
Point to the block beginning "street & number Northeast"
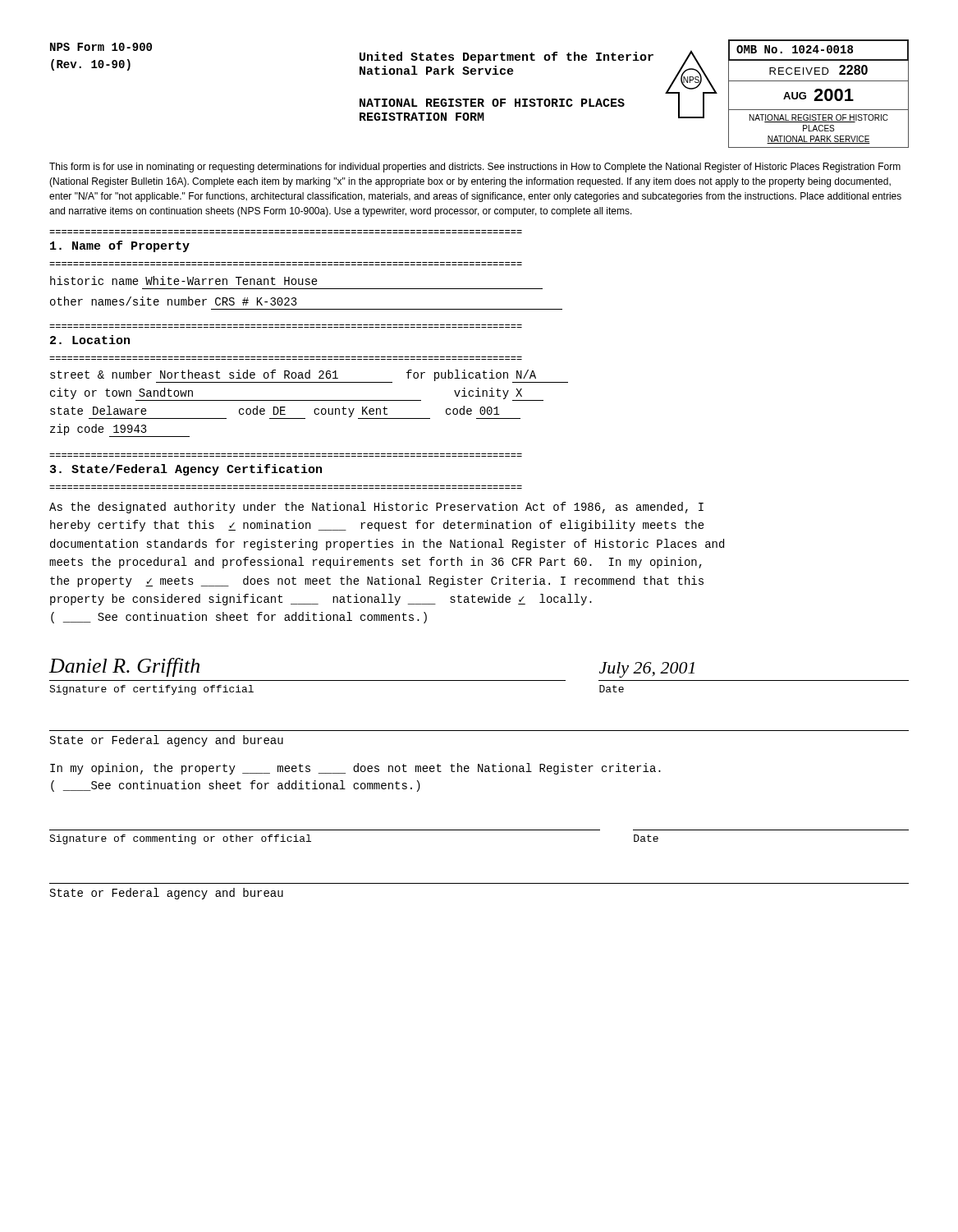(x=309, y=376)
